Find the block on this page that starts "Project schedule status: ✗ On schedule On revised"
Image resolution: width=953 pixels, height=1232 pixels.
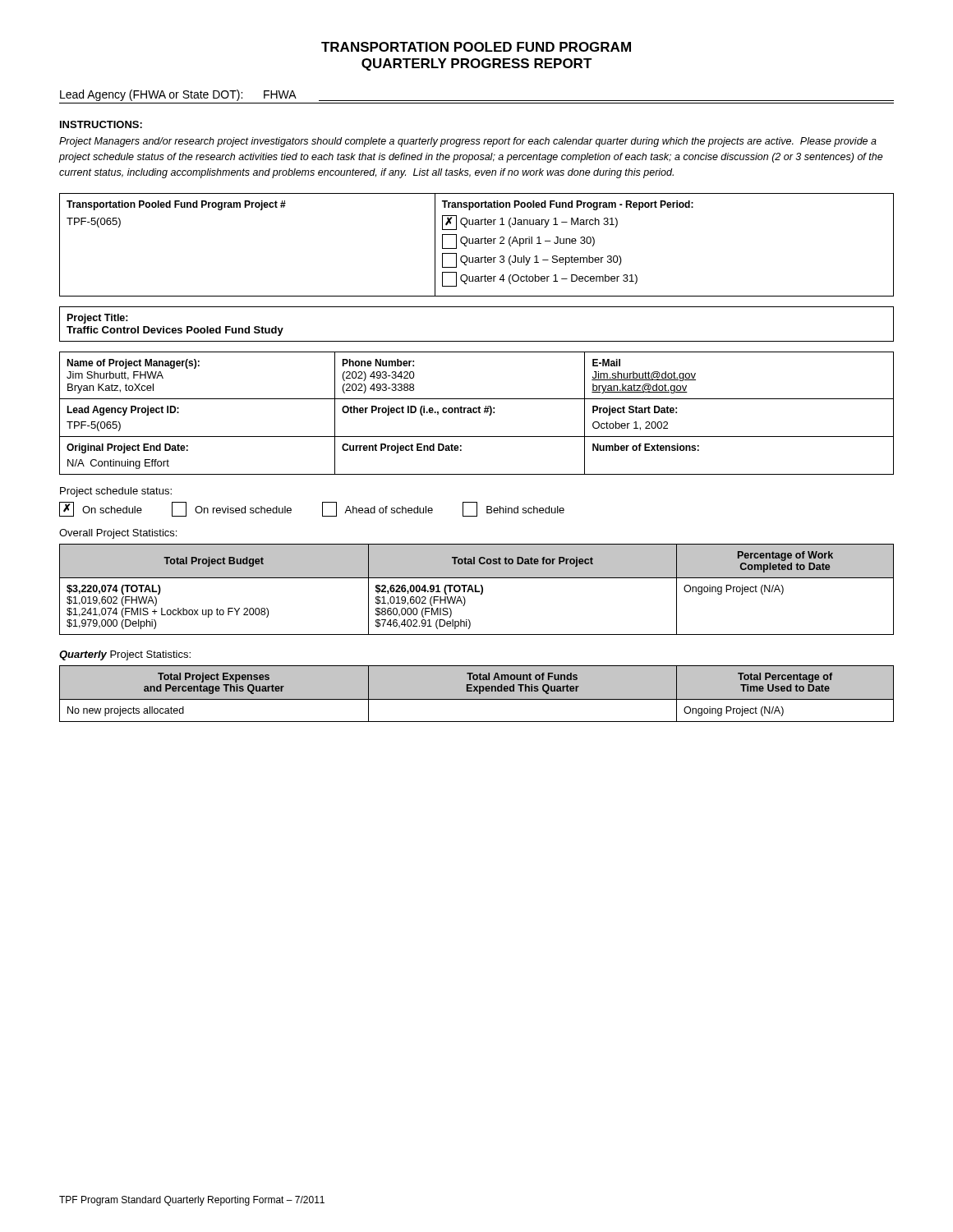tap(476, 501)
